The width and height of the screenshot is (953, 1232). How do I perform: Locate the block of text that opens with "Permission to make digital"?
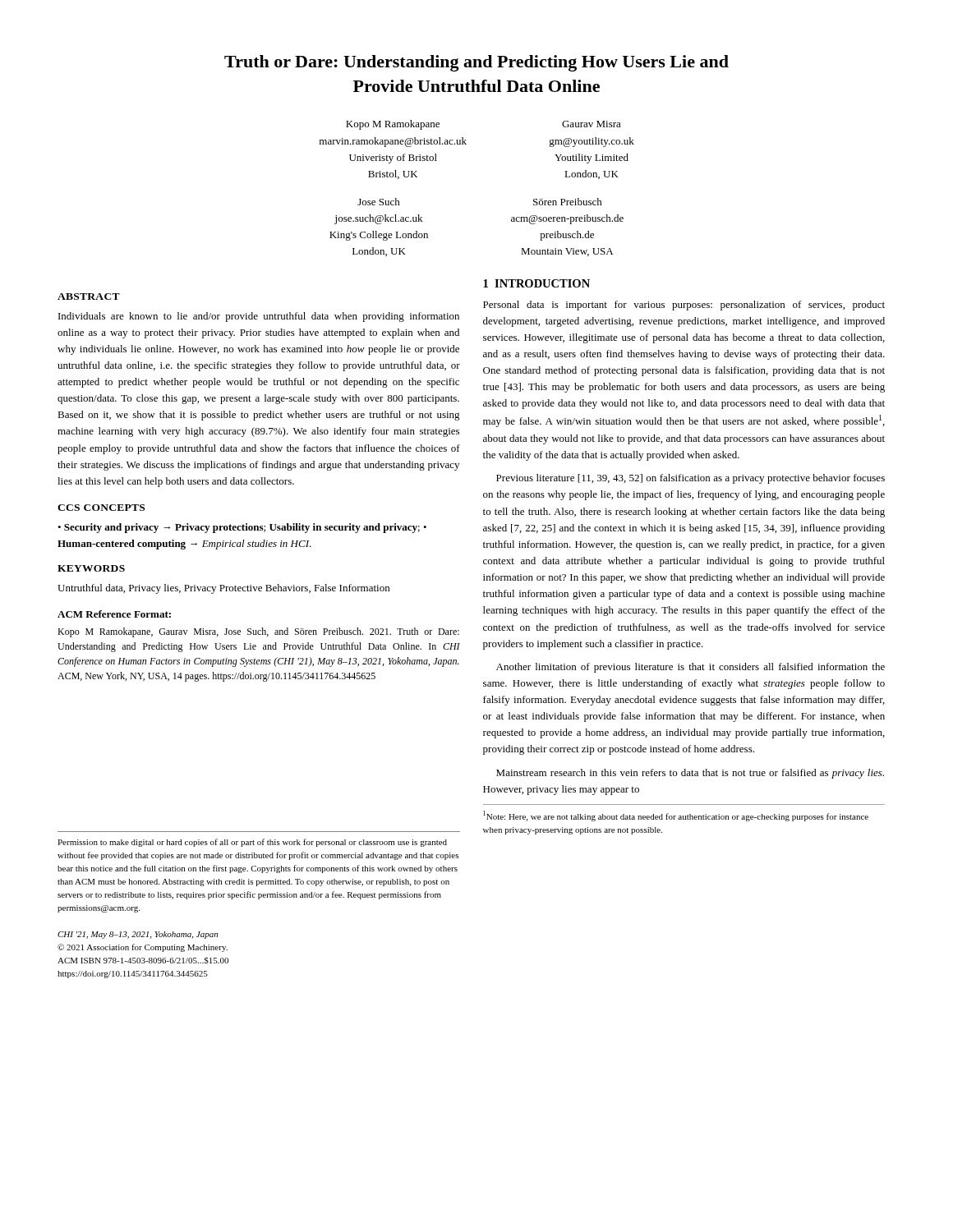[x=258, y=908]
